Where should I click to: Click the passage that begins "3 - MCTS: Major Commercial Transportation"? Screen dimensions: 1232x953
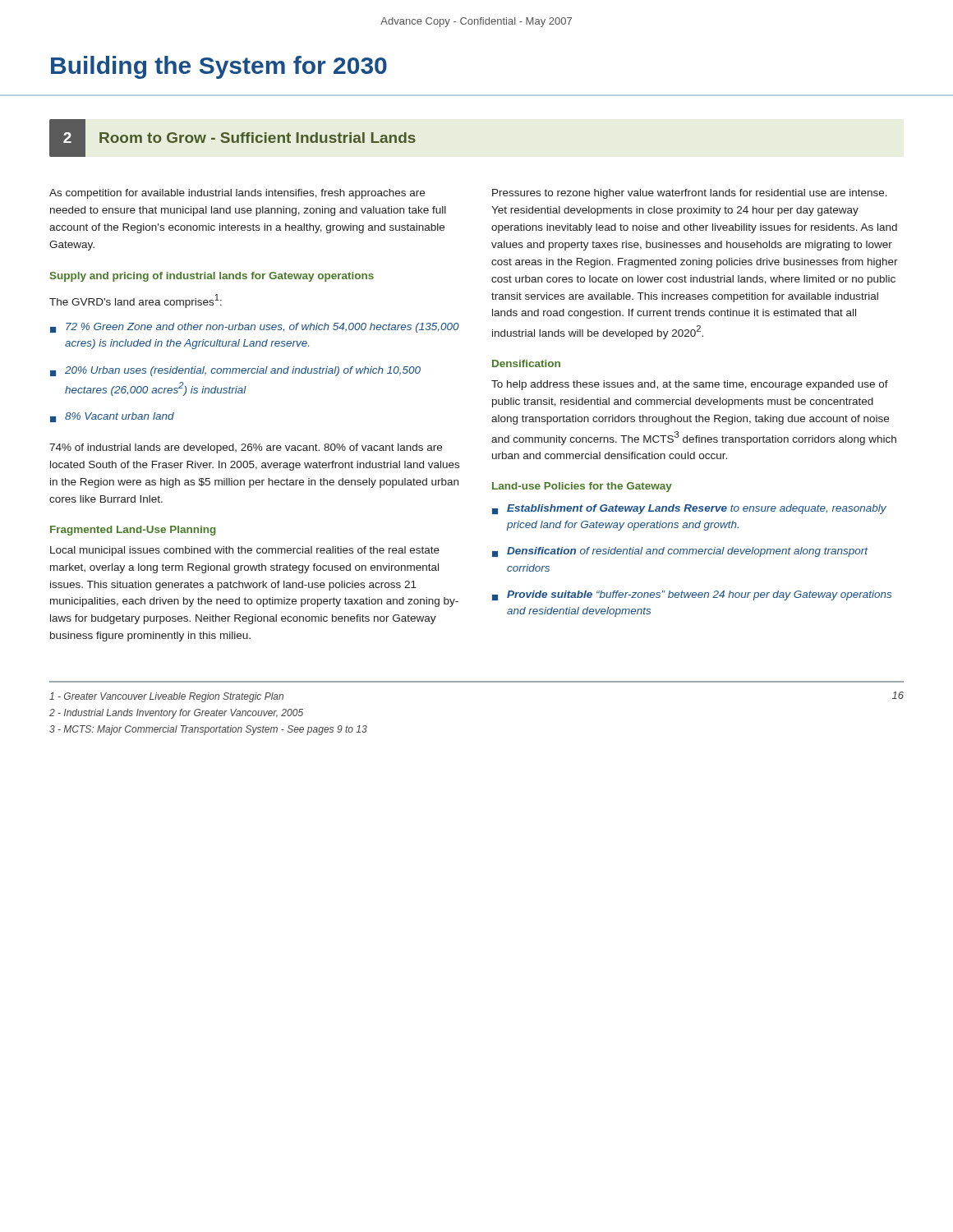[x=208, y=729]
